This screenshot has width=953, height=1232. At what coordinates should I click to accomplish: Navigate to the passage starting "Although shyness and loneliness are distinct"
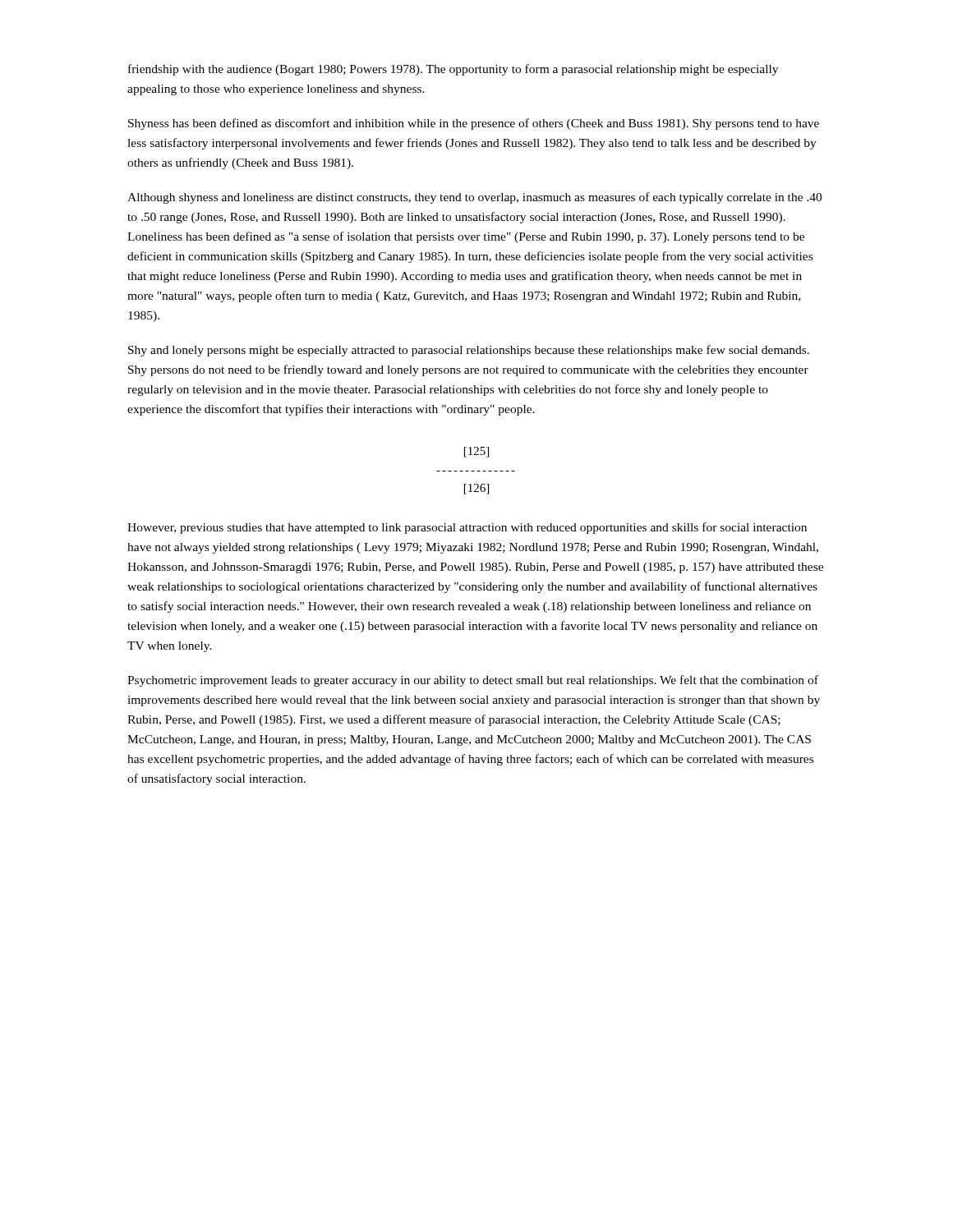(475, 256)
